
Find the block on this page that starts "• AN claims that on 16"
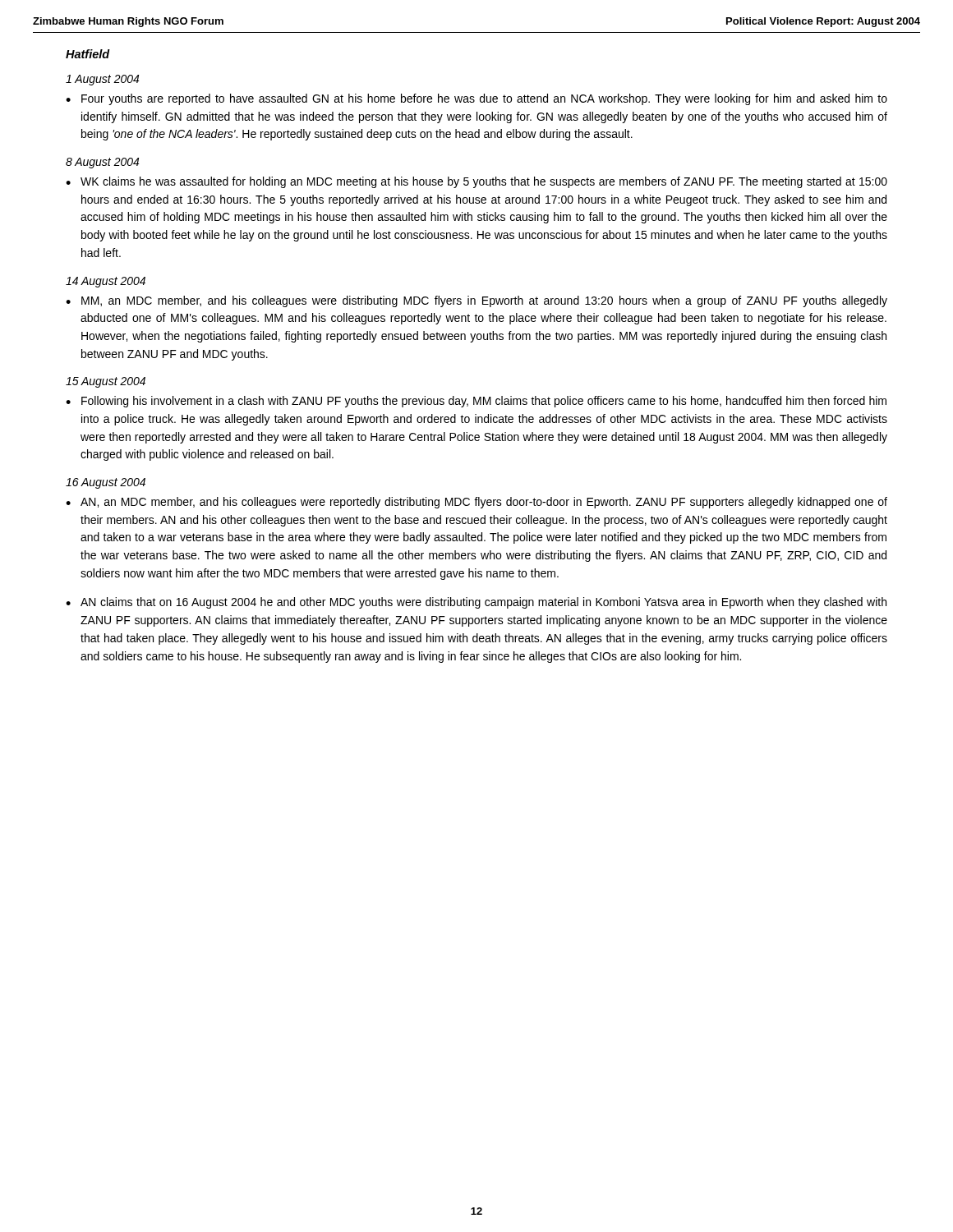476,630
